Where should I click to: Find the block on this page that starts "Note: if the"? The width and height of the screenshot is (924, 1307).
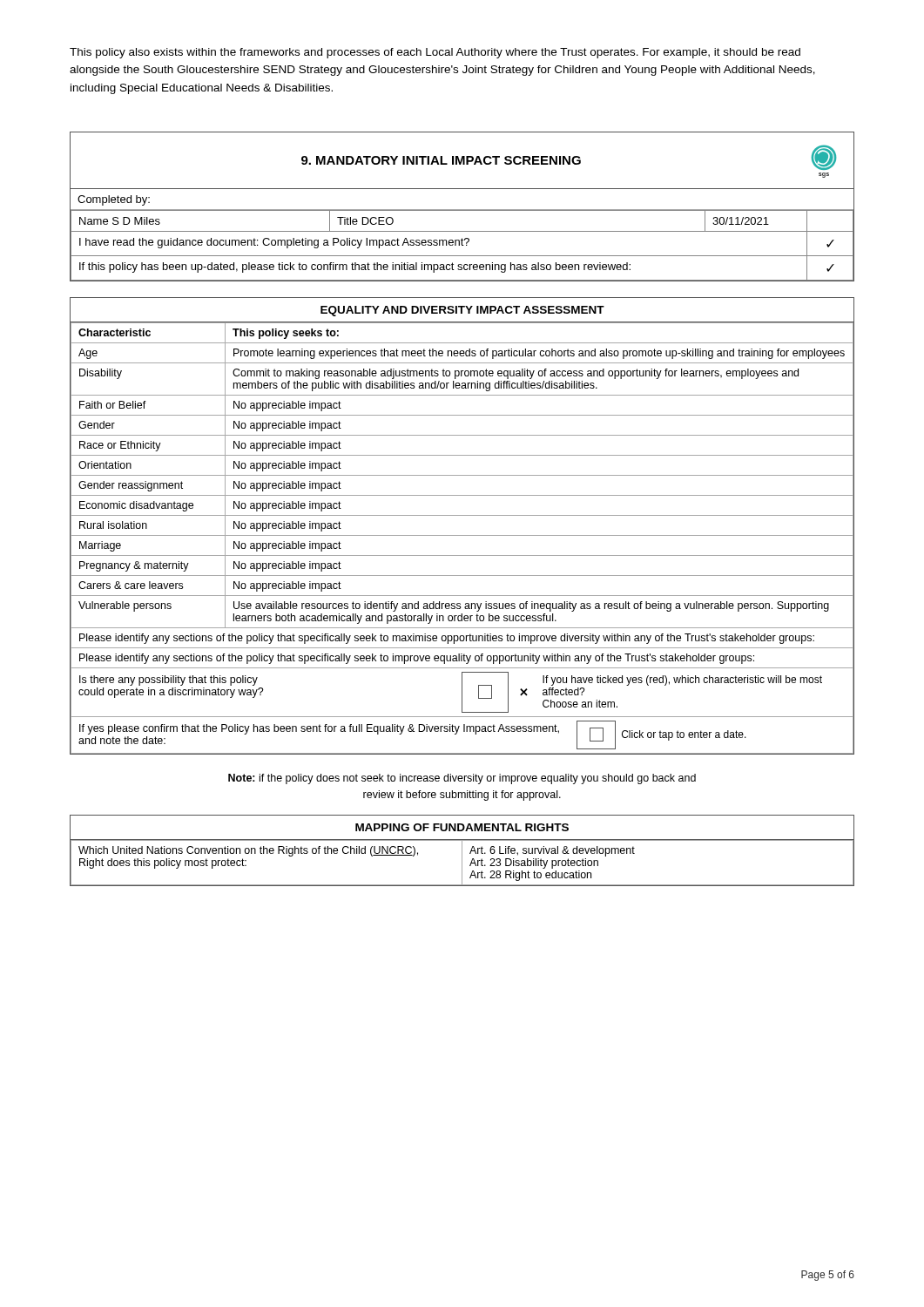point(462,786)
